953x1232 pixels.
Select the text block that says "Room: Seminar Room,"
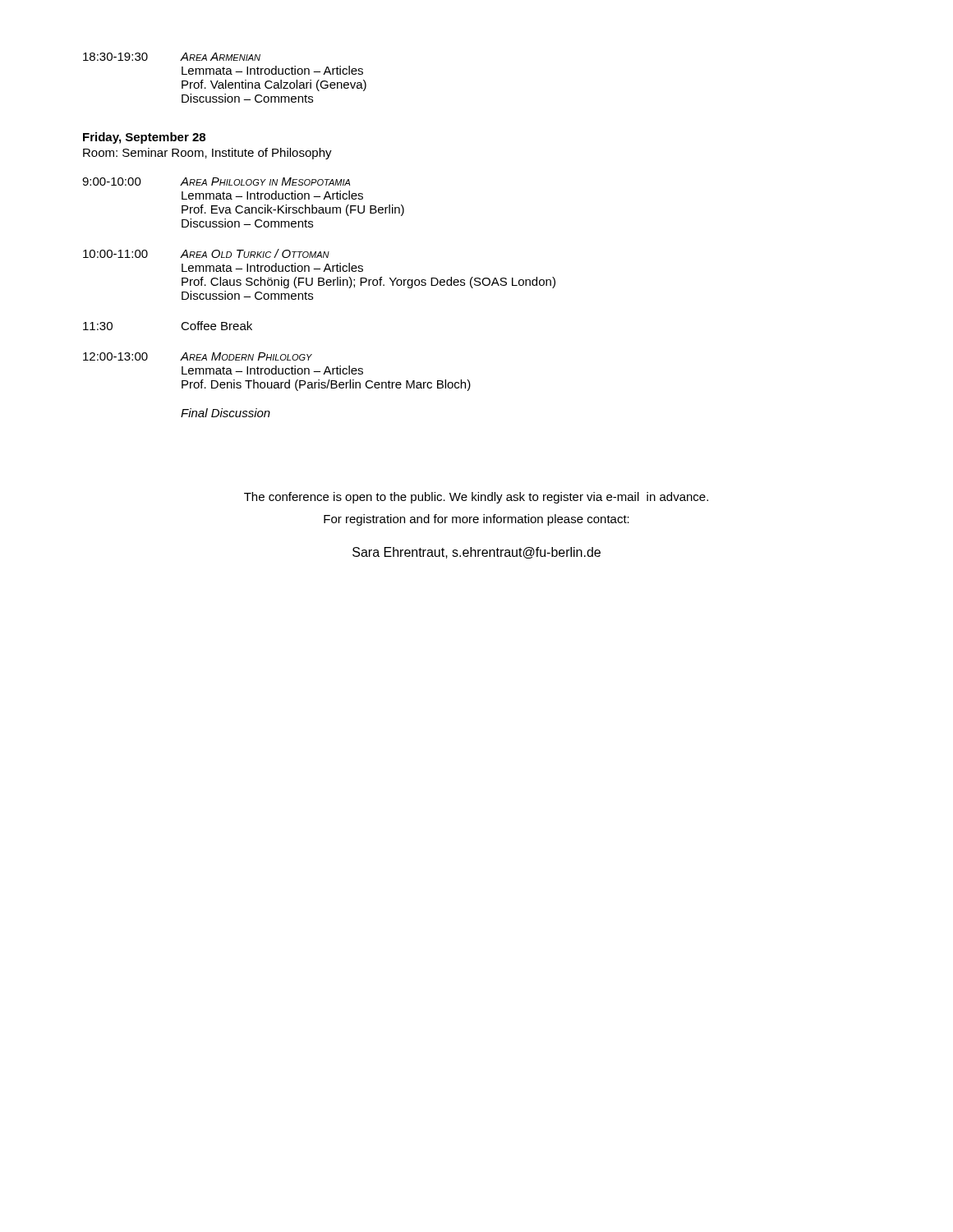click(x=207, y=152)
